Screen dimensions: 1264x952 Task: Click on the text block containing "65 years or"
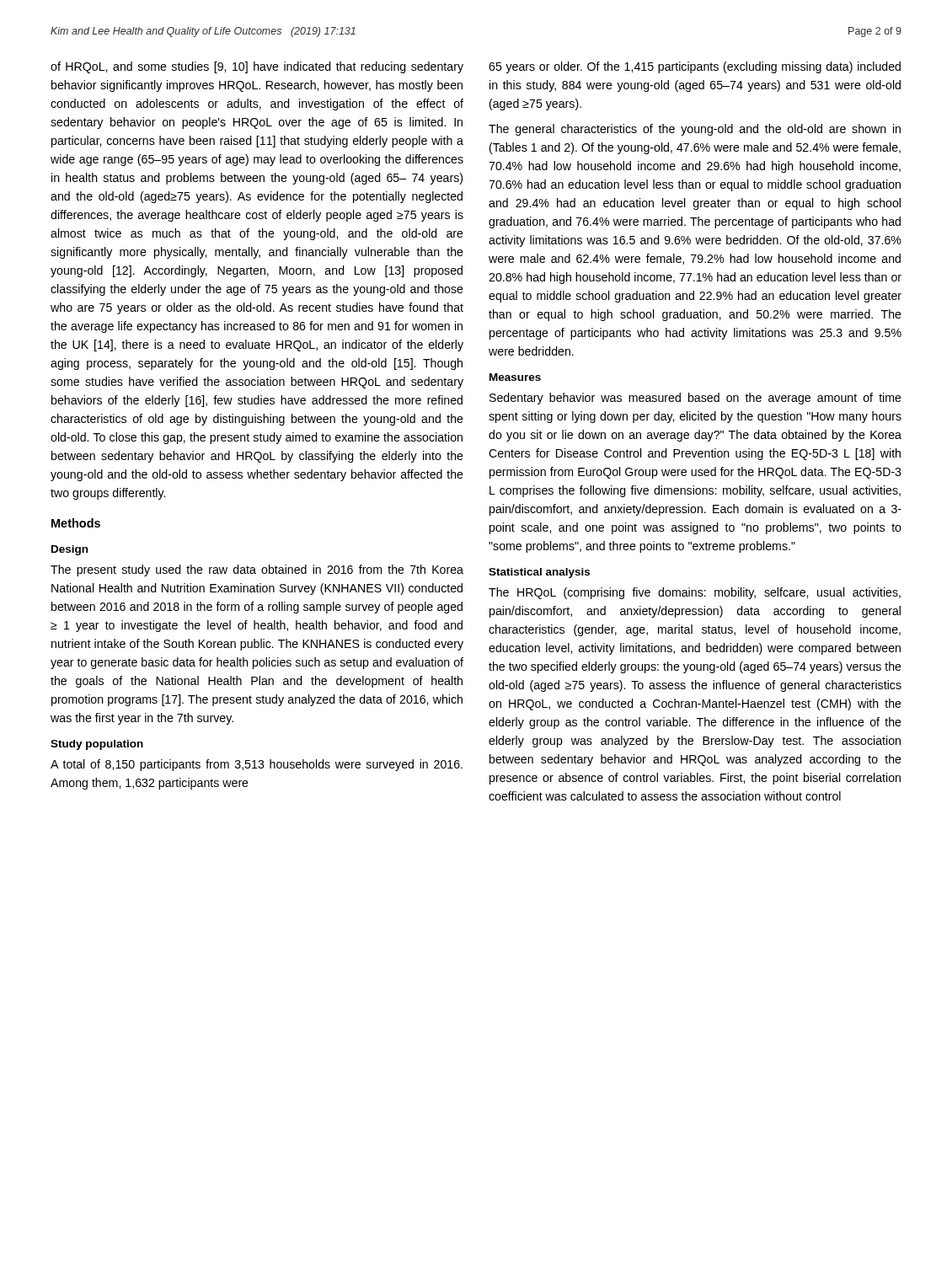coord(695,209)
